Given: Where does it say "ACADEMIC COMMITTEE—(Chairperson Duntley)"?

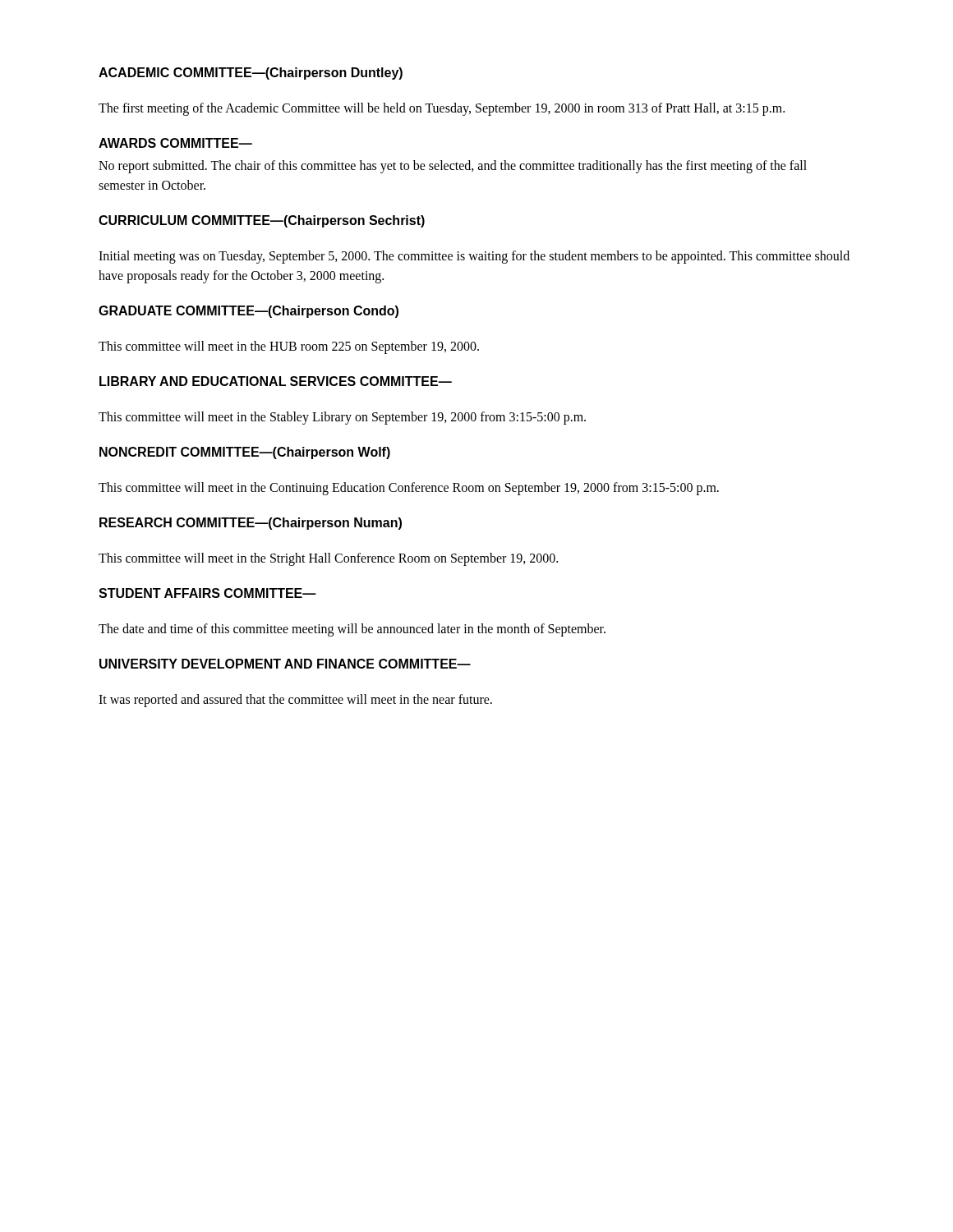Looking at the screenshot, I should coord(251,74).
